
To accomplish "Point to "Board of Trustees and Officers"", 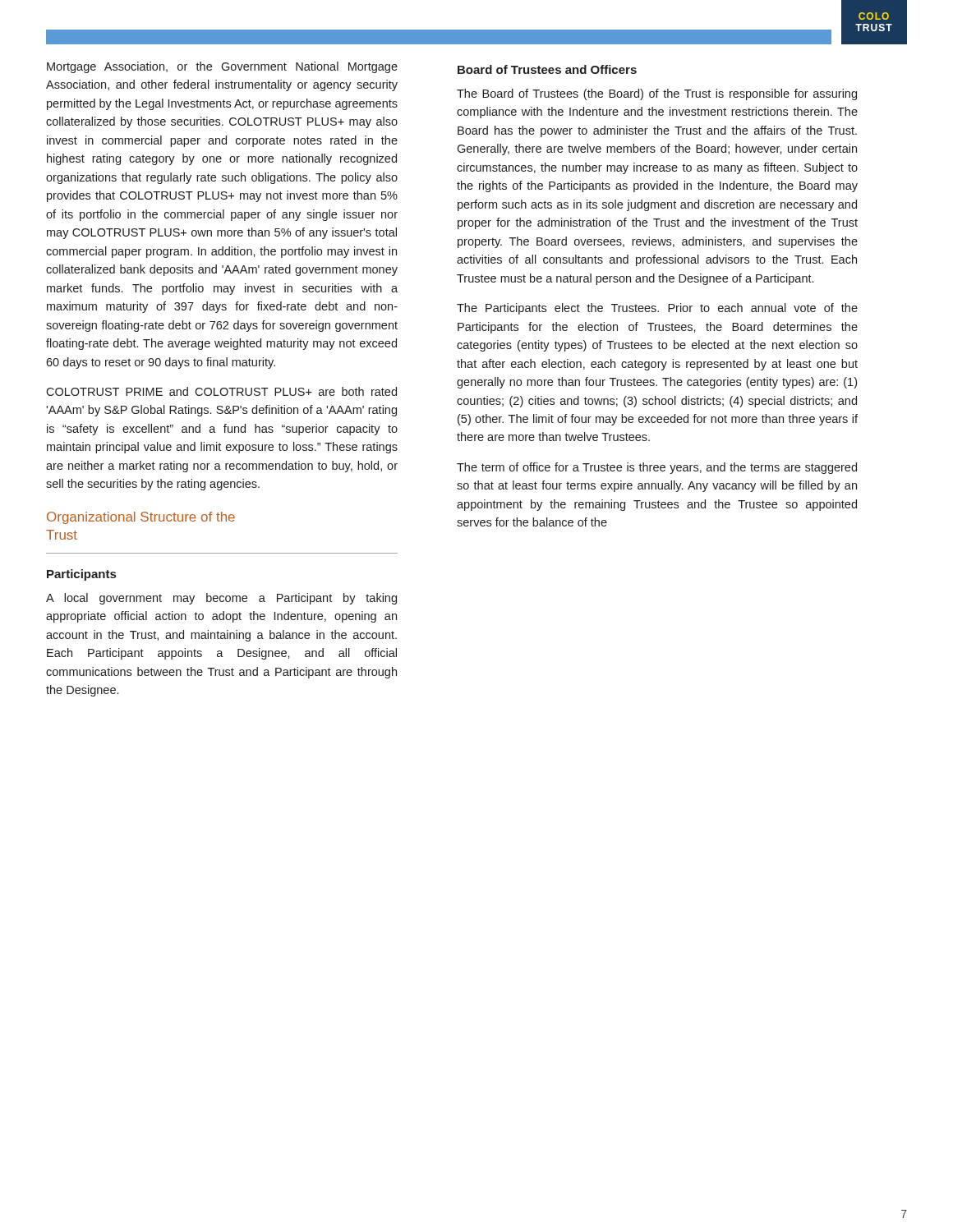I will coord(547,69).
